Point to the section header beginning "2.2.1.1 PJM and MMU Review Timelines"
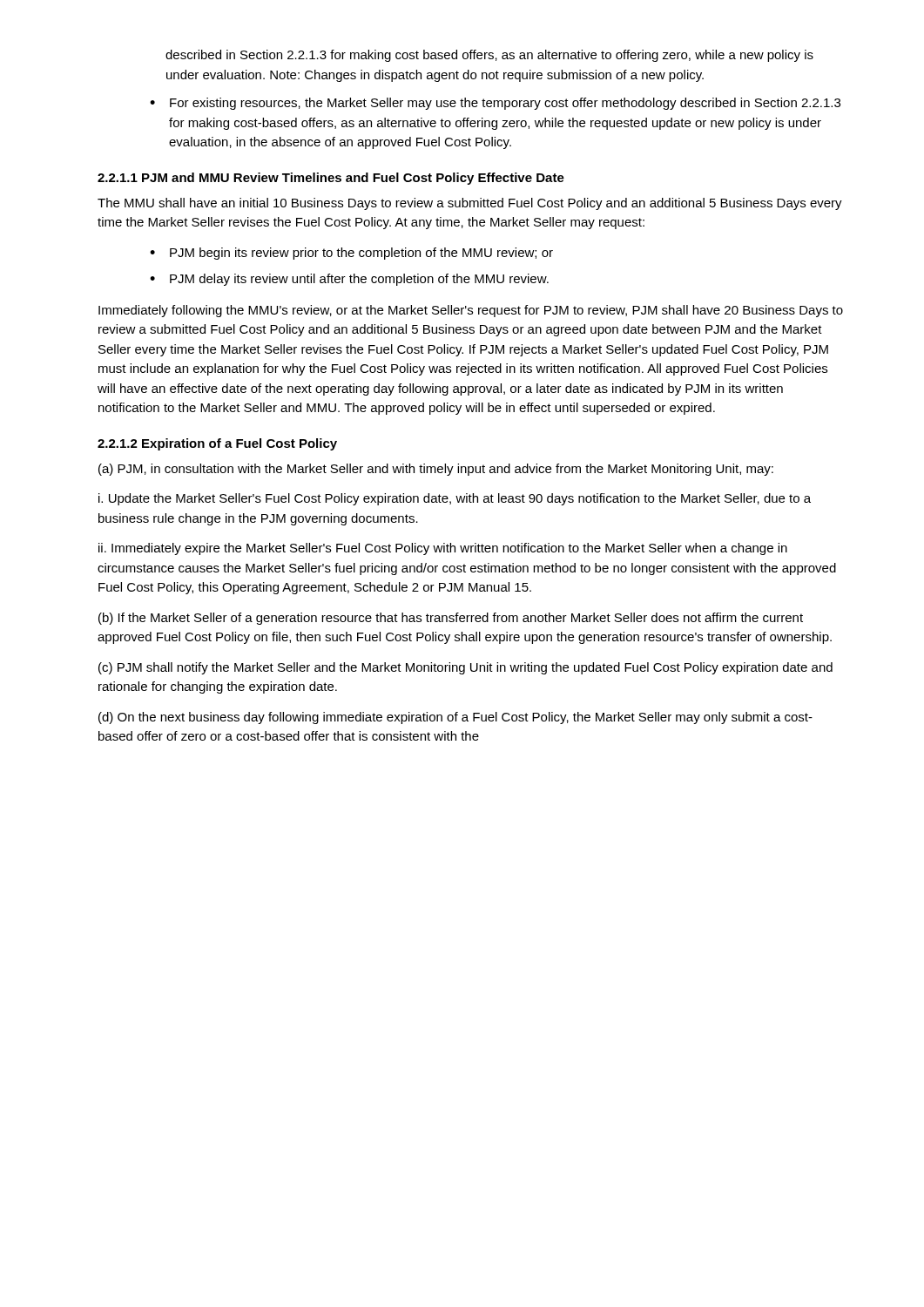 pos(331,177)
